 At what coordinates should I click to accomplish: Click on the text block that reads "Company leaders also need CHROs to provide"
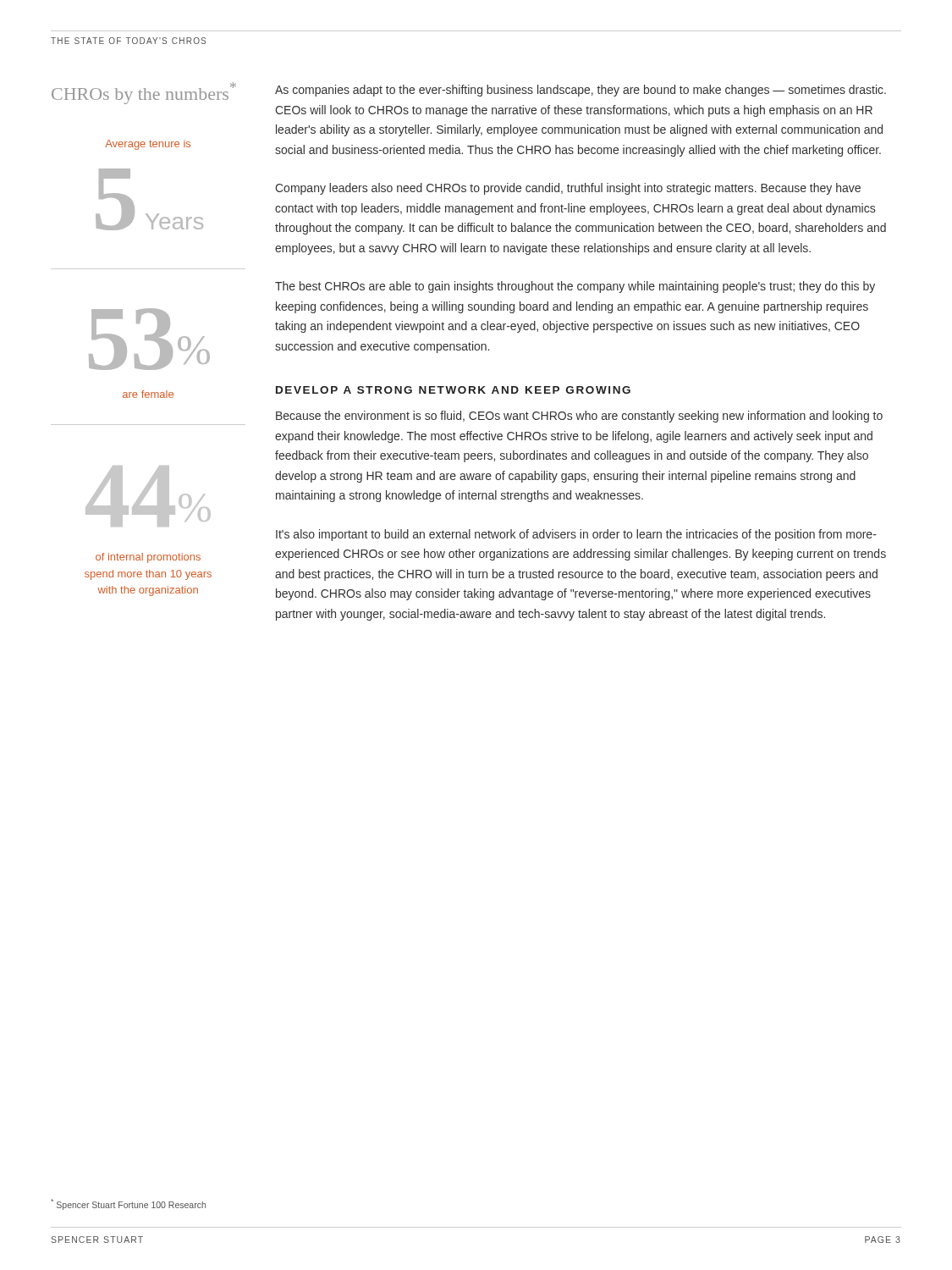pos(581,218)
